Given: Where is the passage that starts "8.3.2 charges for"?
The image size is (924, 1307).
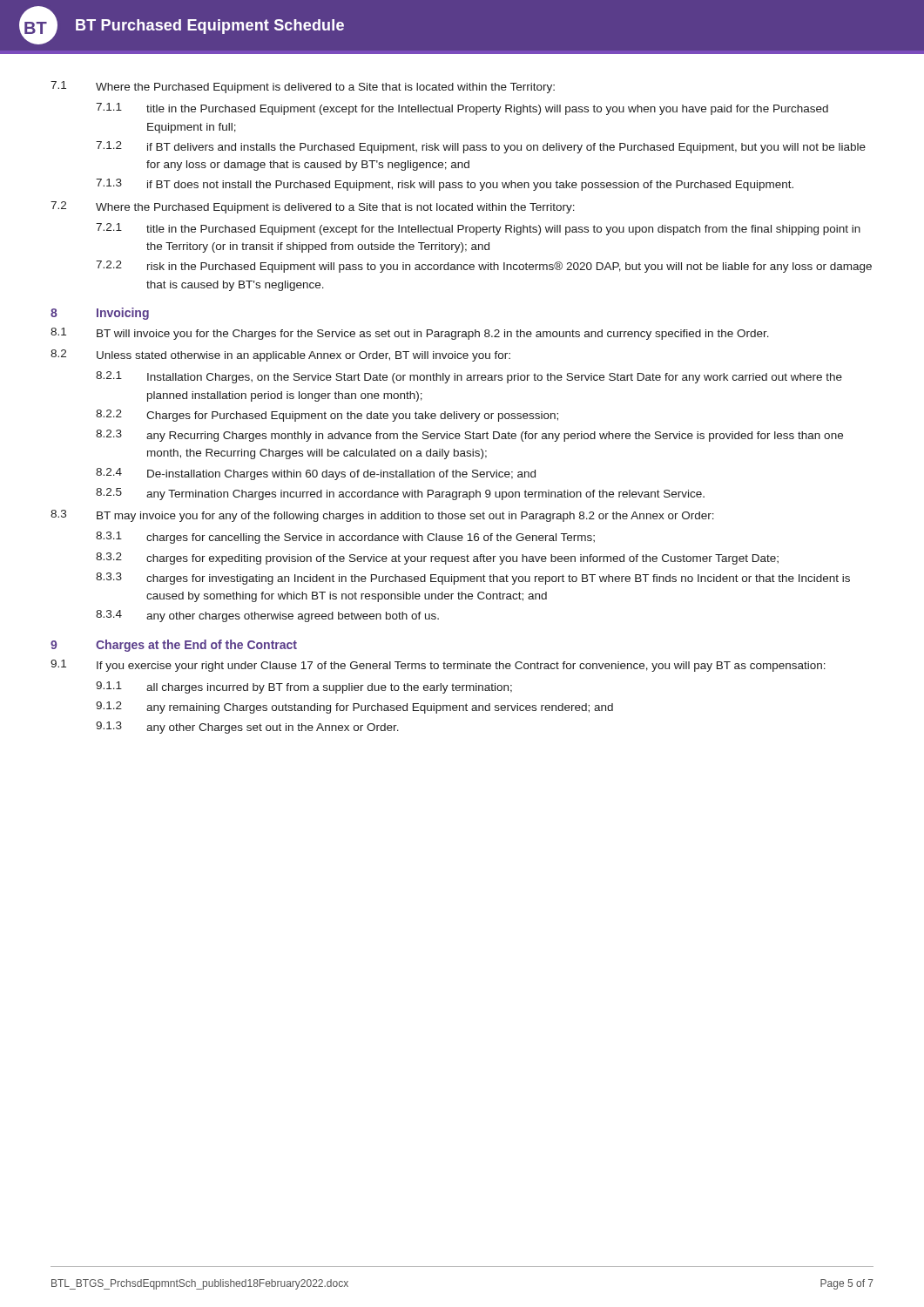Looking at the screenshot, I should (485, 558).
